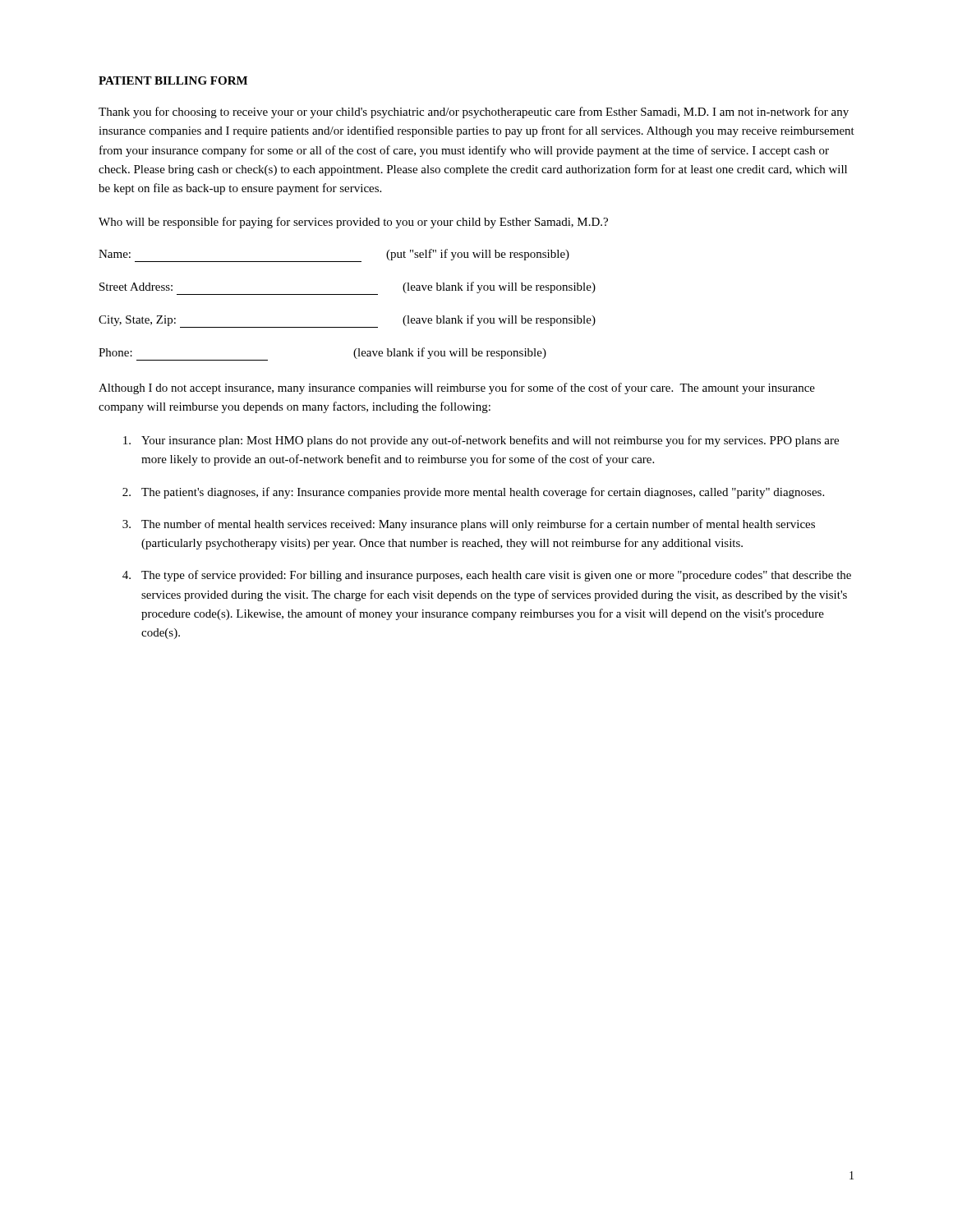This screenshot has height=1232, width=953.
Task: Find the text block containing "Thank you for choosing to"
Action: click(476, 150)
